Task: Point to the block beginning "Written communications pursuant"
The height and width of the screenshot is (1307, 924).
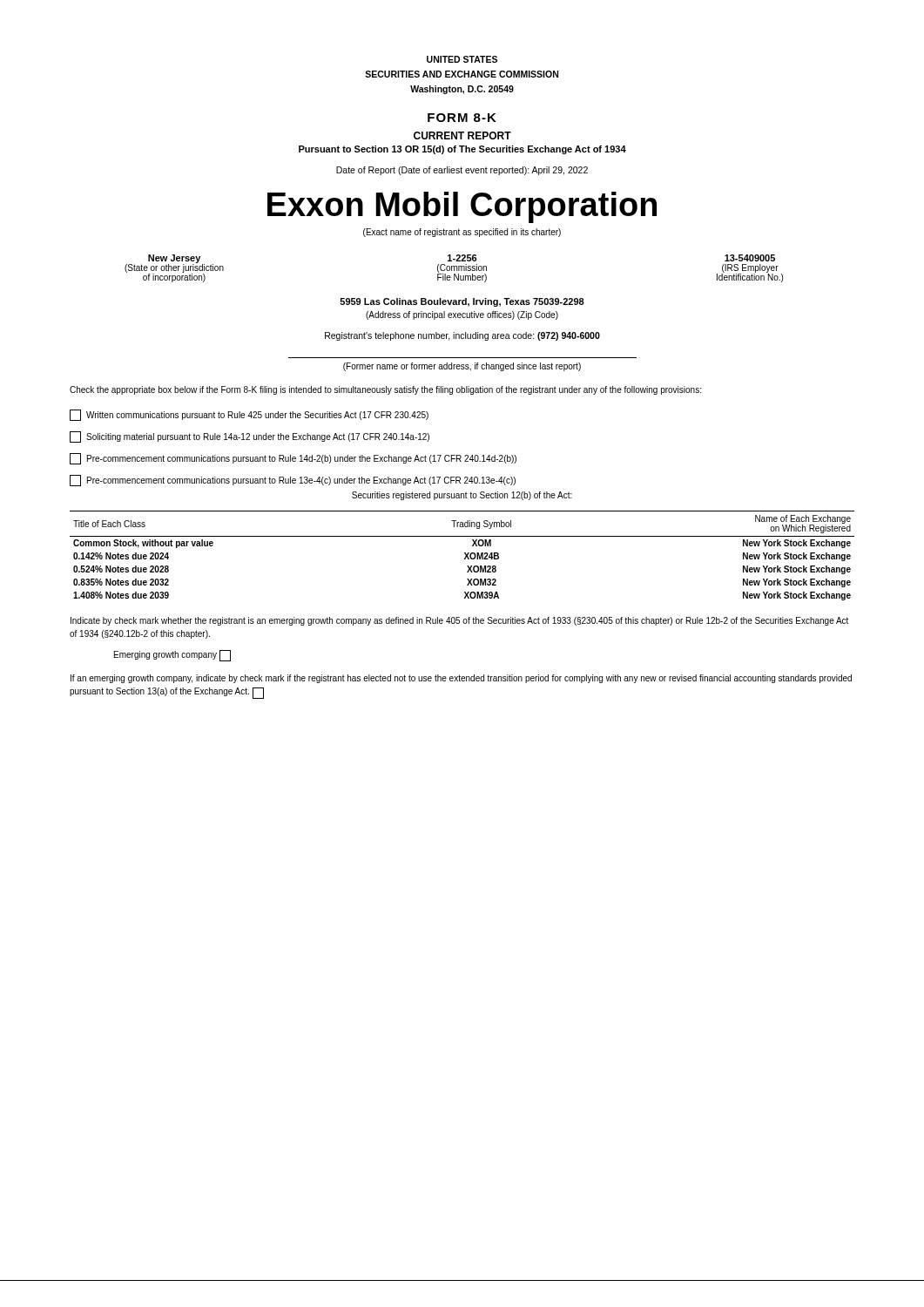Action: pos(249,415)
